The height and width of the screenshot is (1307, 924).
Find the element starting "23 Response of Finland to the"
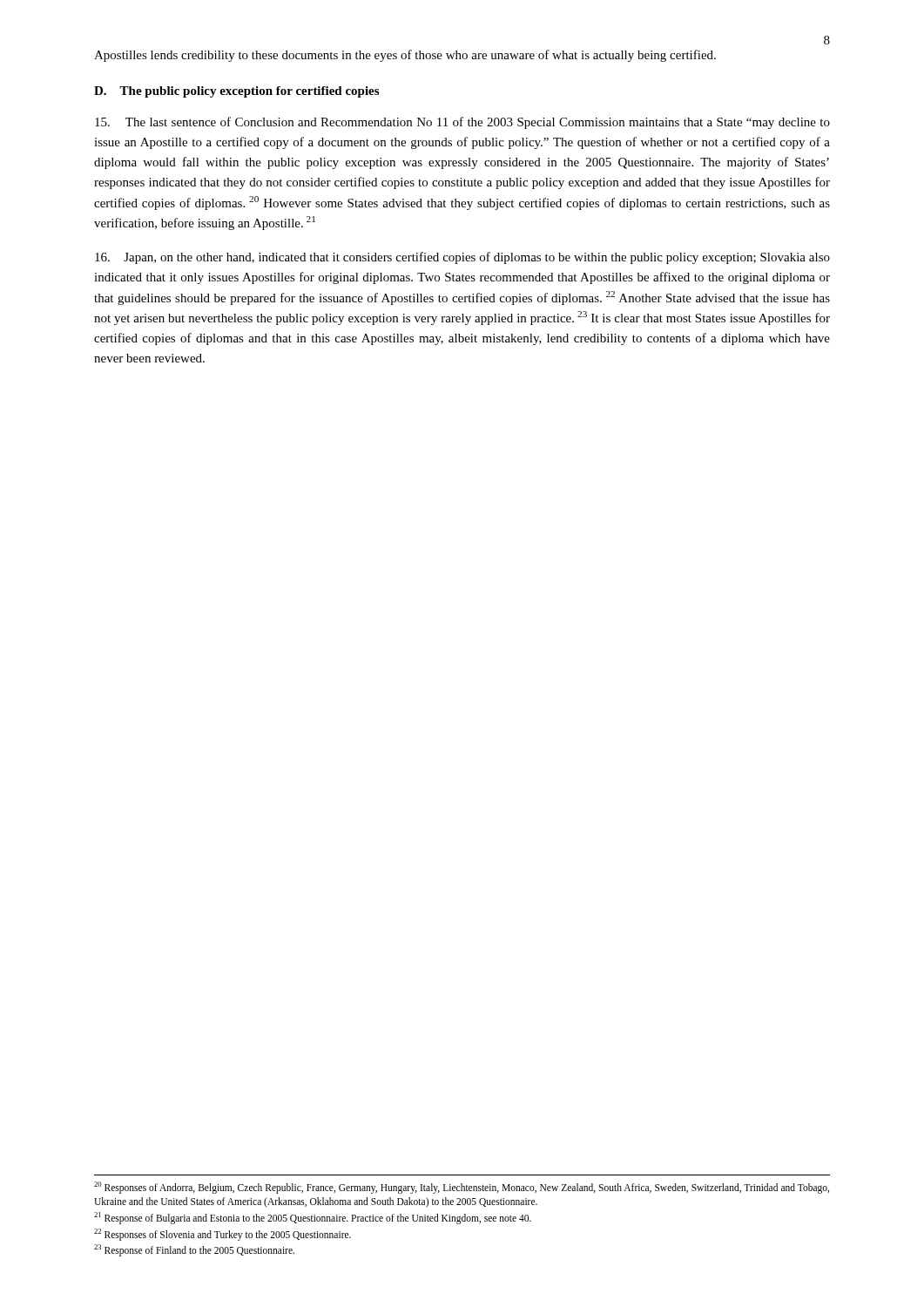pyautogui.click(x=195, y=1250)
